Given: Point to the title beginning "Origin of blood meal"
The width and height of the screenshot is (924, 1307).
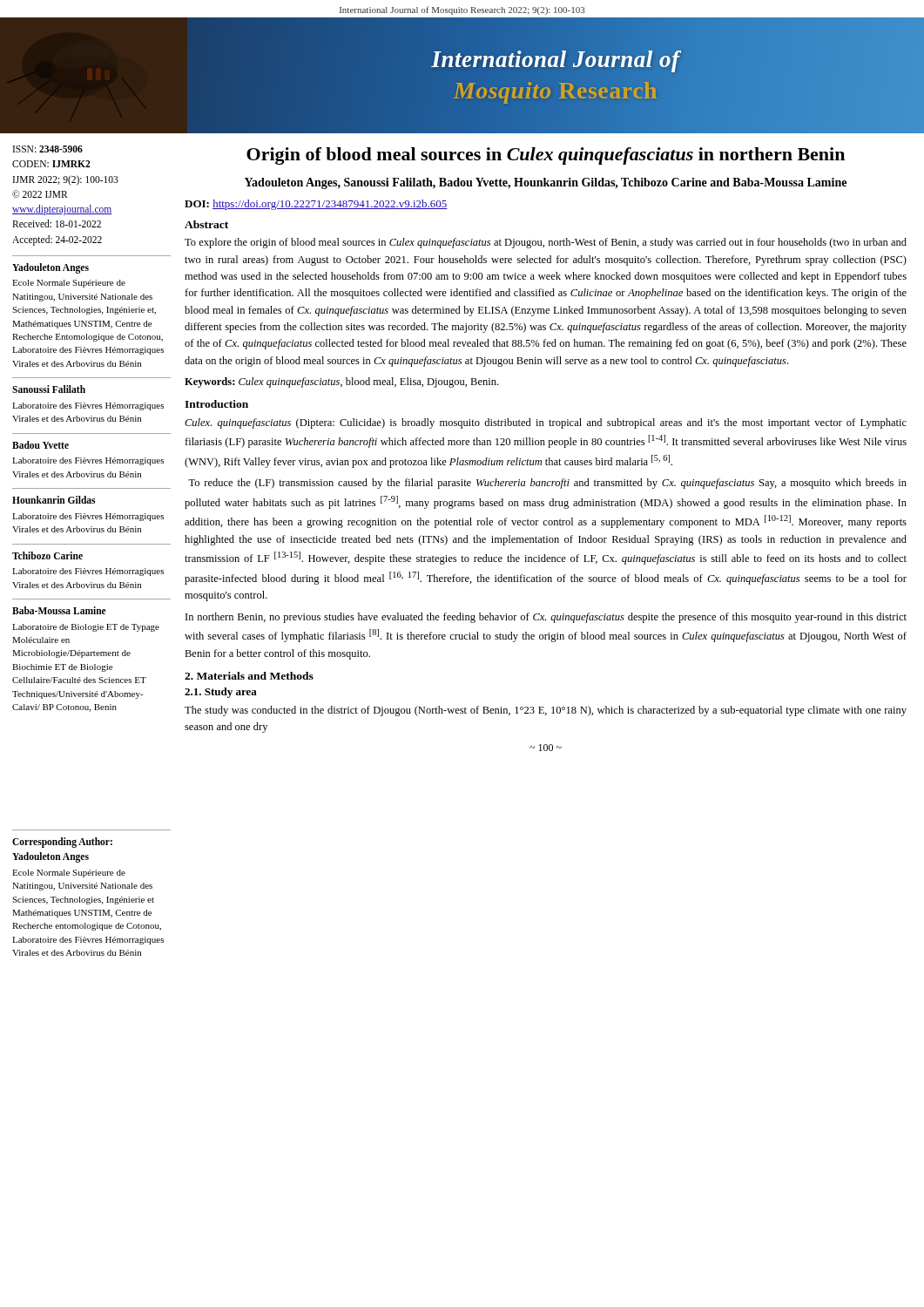Looking at the screenshot, I should tap(546, 154).
